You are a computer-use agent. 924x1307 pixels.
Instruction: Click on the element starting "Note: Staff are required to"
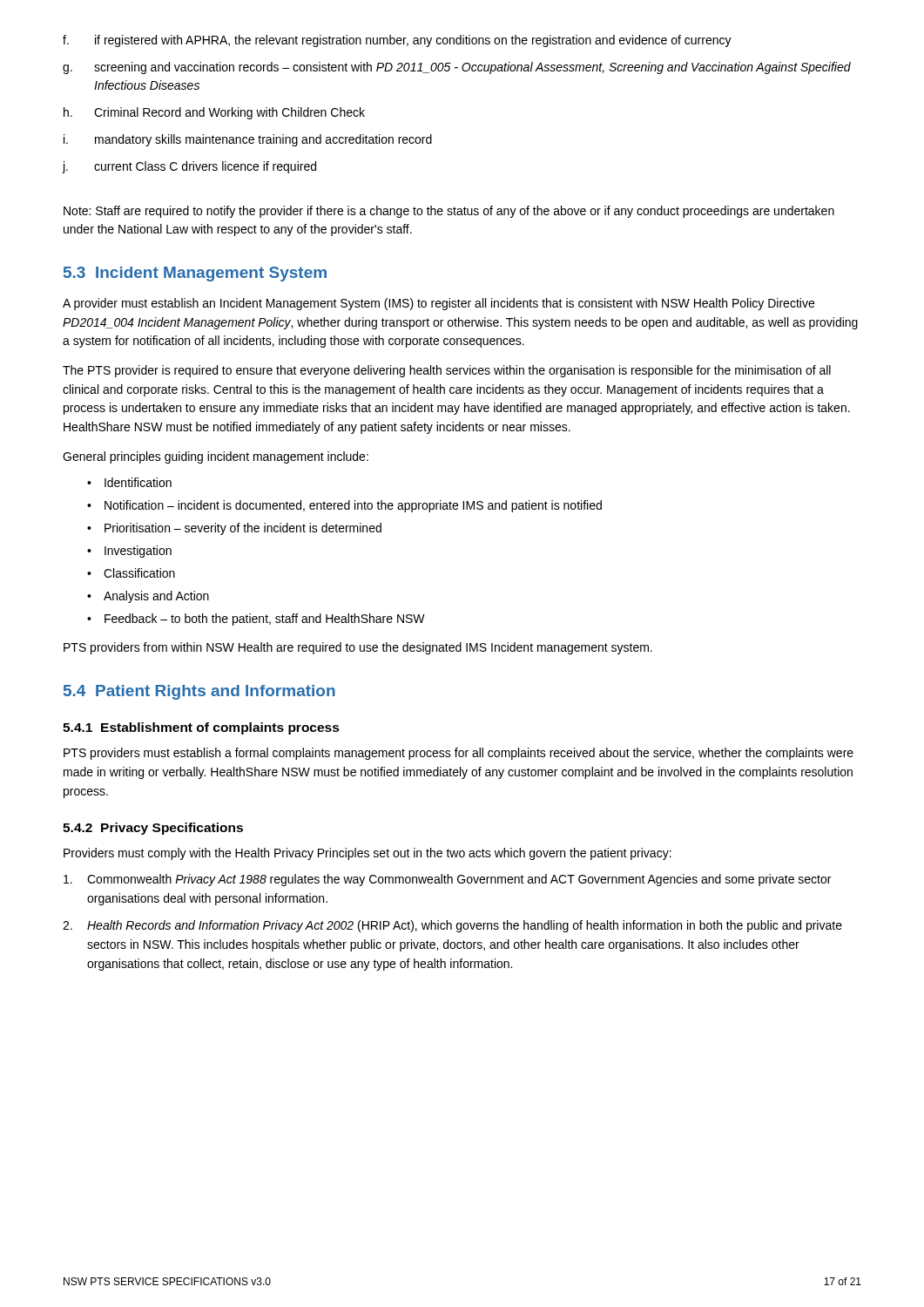(449, 220)
